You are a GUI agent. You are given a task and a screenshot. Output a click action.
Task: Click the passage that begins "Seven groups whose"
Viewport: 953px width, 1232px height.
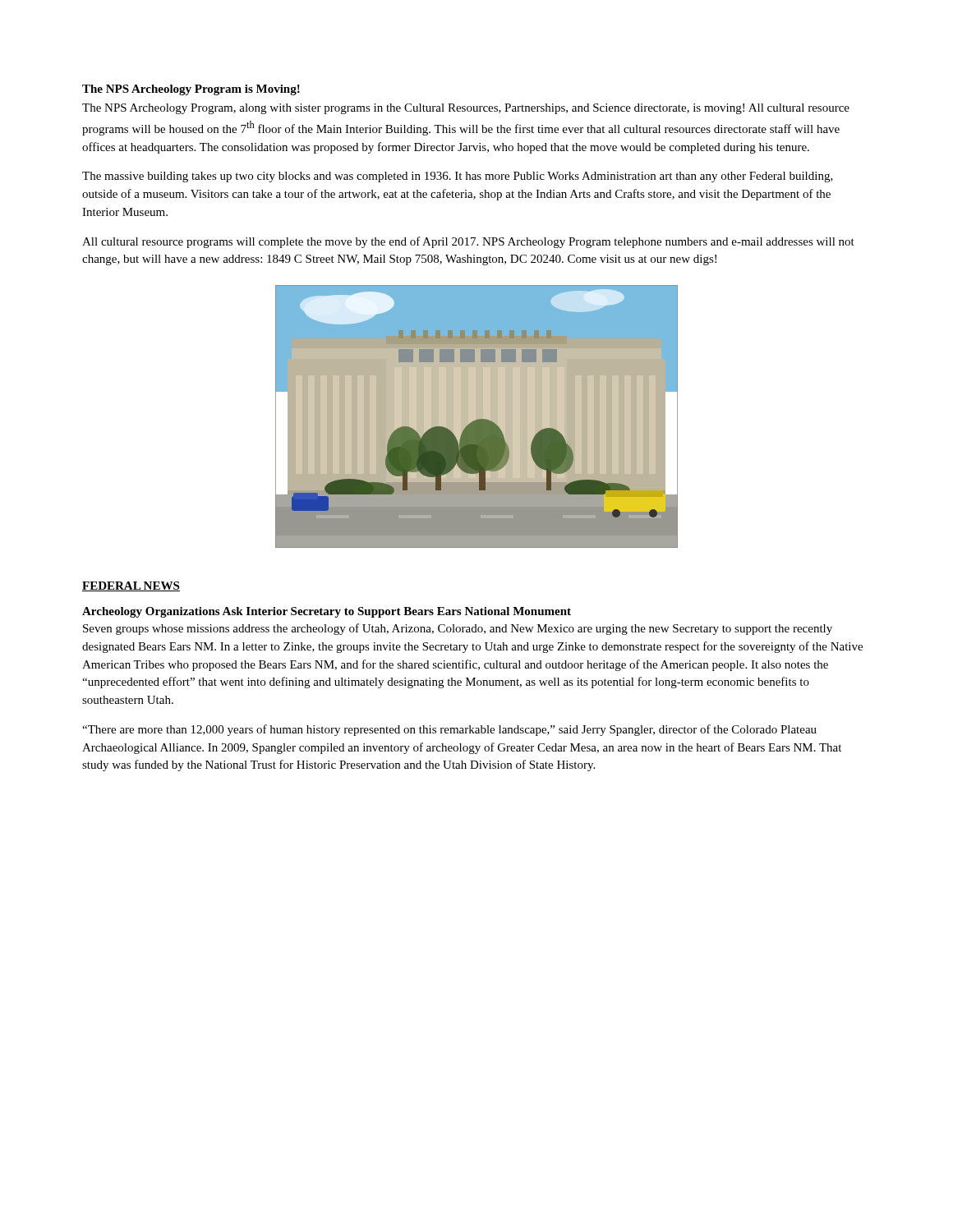click(x=473, y=664)
